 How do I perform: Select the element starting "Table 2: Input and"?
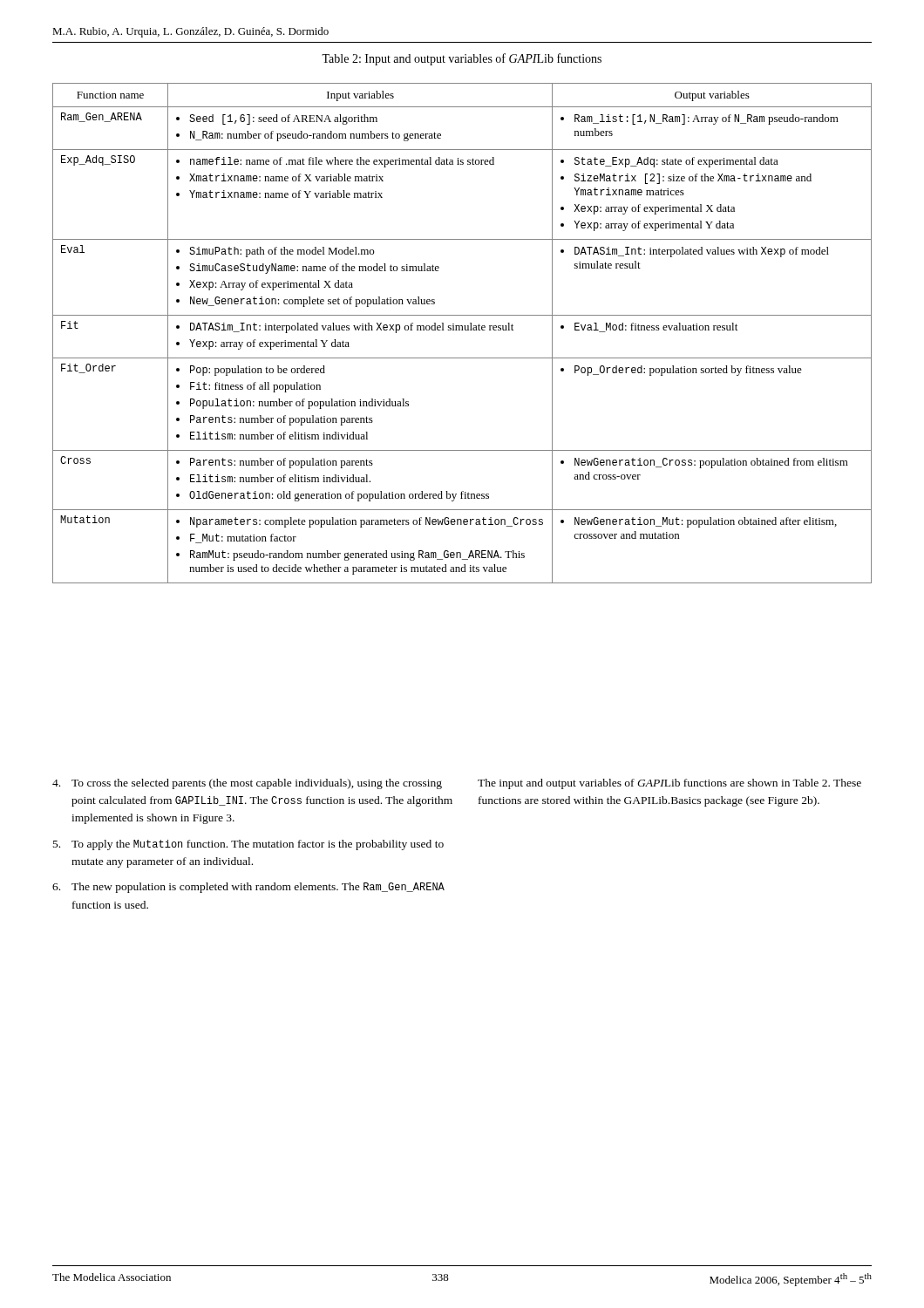pos(462,59)
